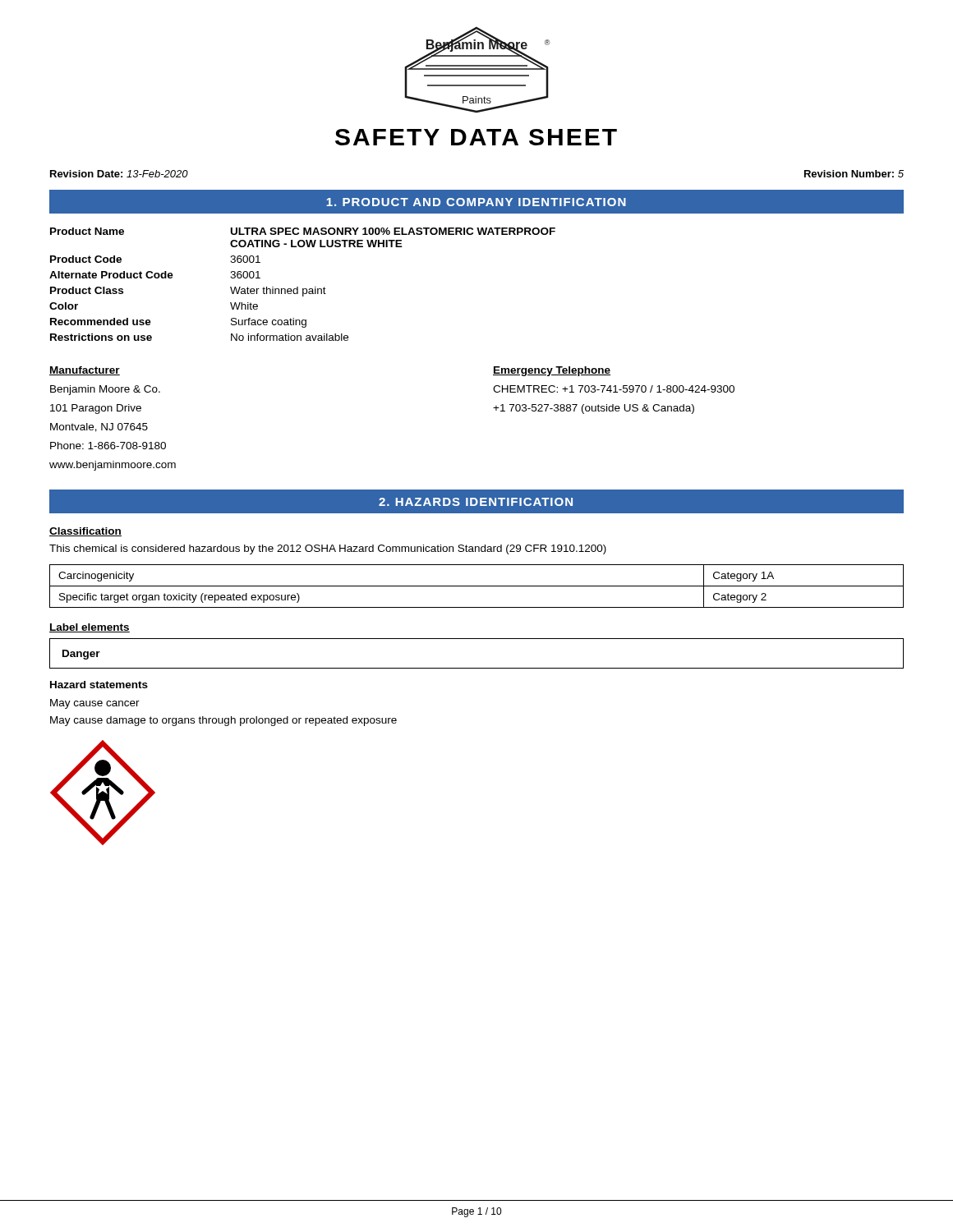This screenshot has height=1232, width=953.
Task: Locate the element starting "Hazard statements May"
Action: [99, 685]
